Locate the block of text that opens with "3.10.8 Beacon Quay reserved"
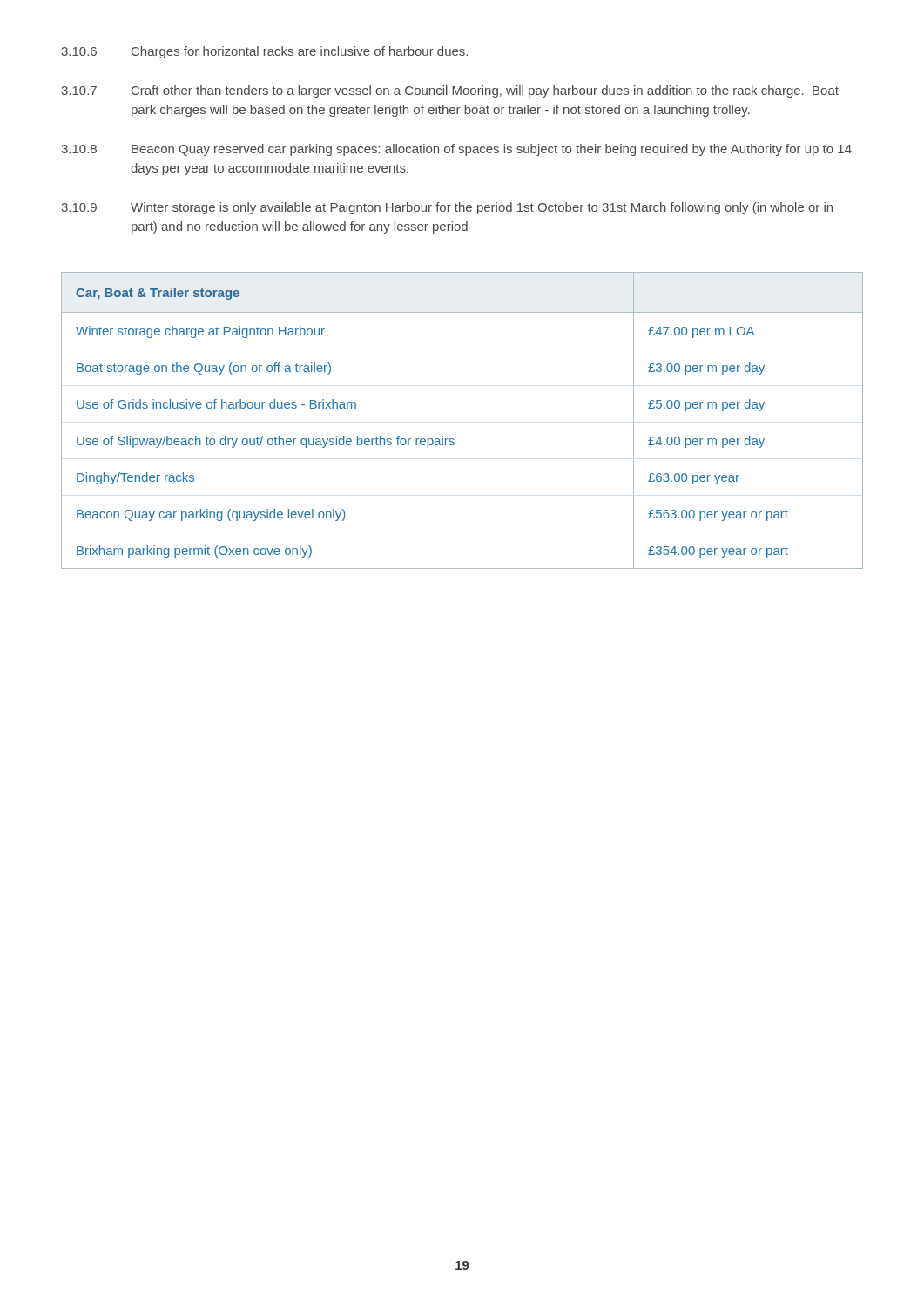 click(462, 159)
